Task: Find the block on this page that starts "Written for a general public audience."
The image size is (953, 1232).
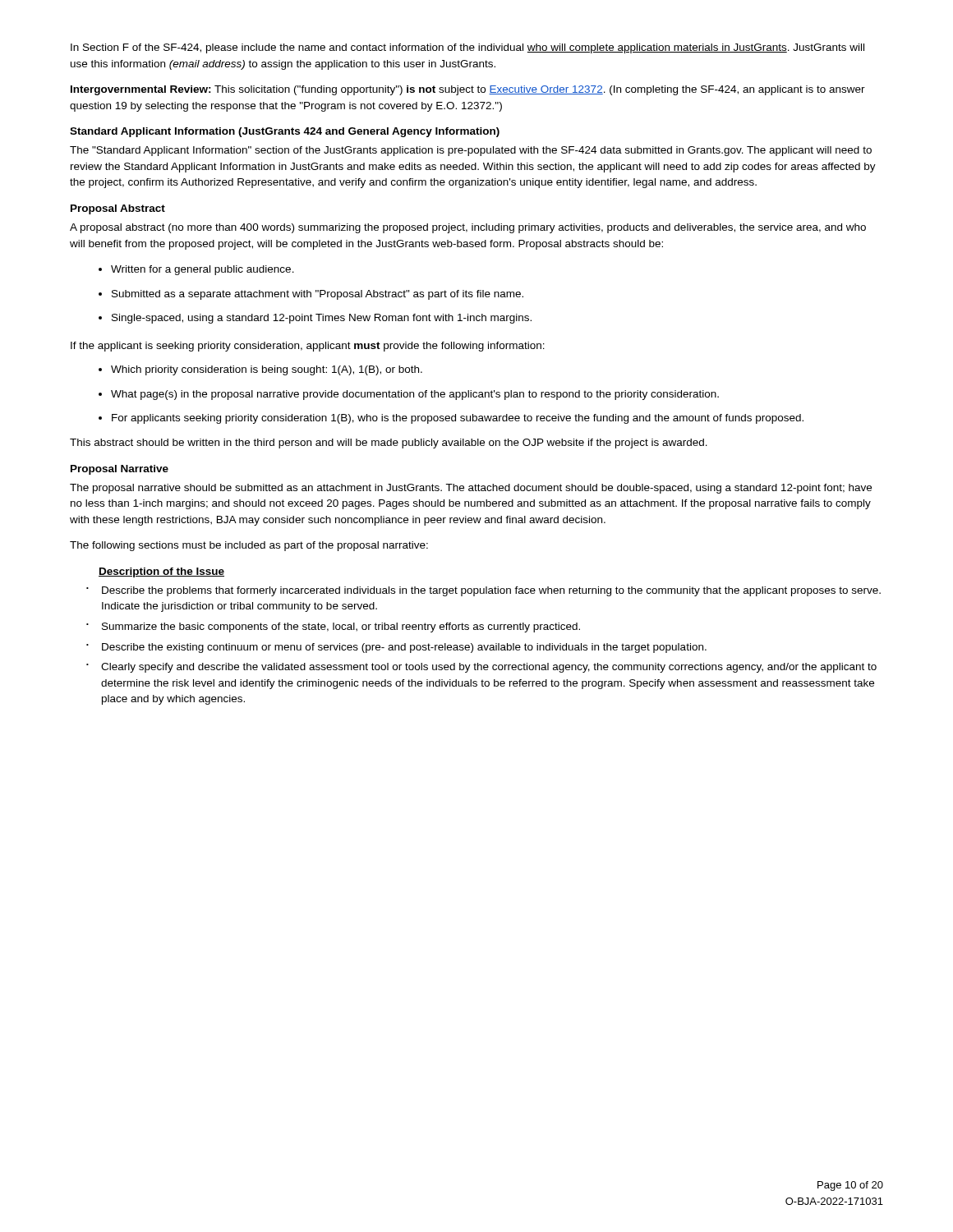Action: [476, 294]
